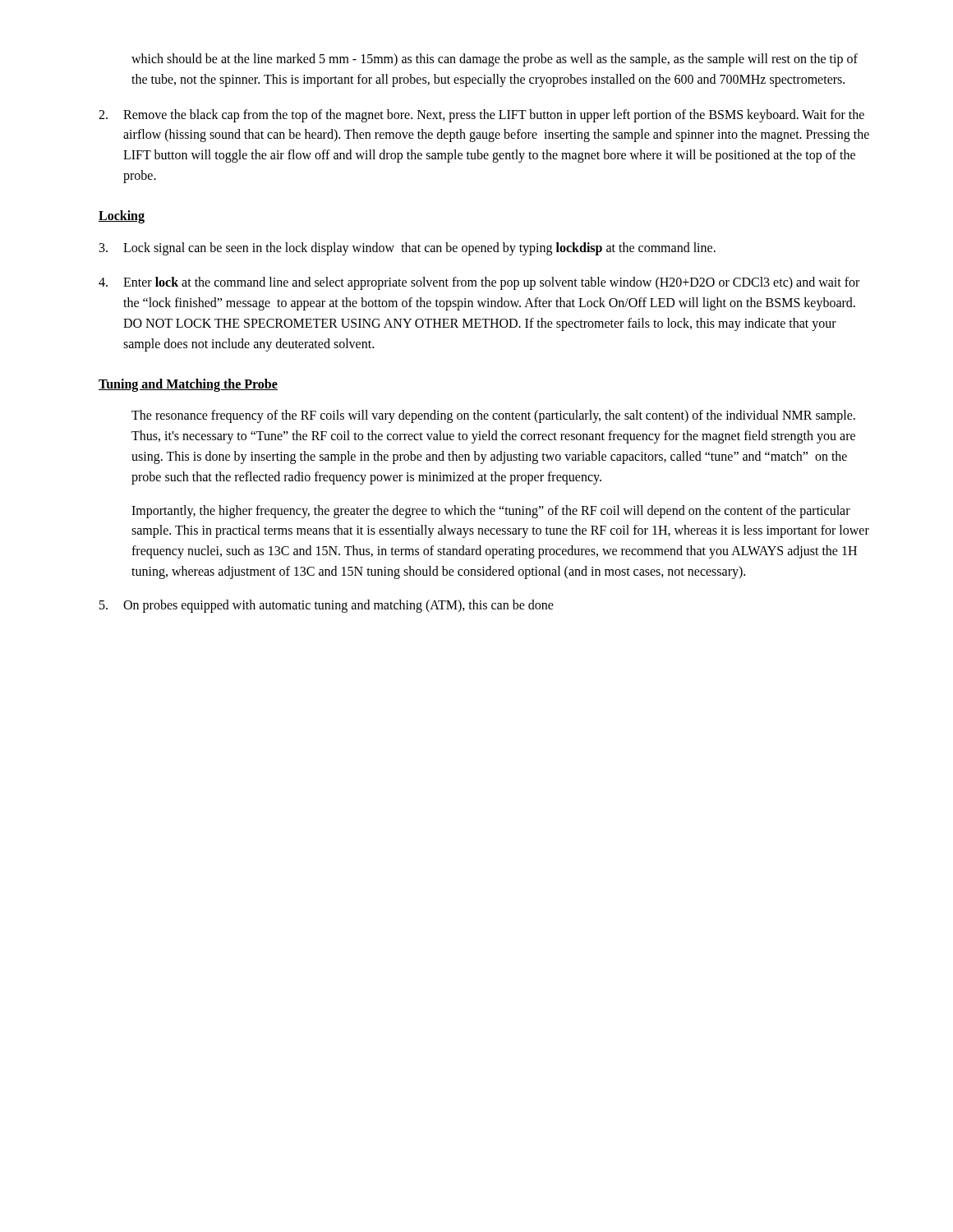The height and width of the screenshot is (1232, 953).
Task: Locate the section header that says "Tuning and Matching the Probe"
Action: (188, 384)
